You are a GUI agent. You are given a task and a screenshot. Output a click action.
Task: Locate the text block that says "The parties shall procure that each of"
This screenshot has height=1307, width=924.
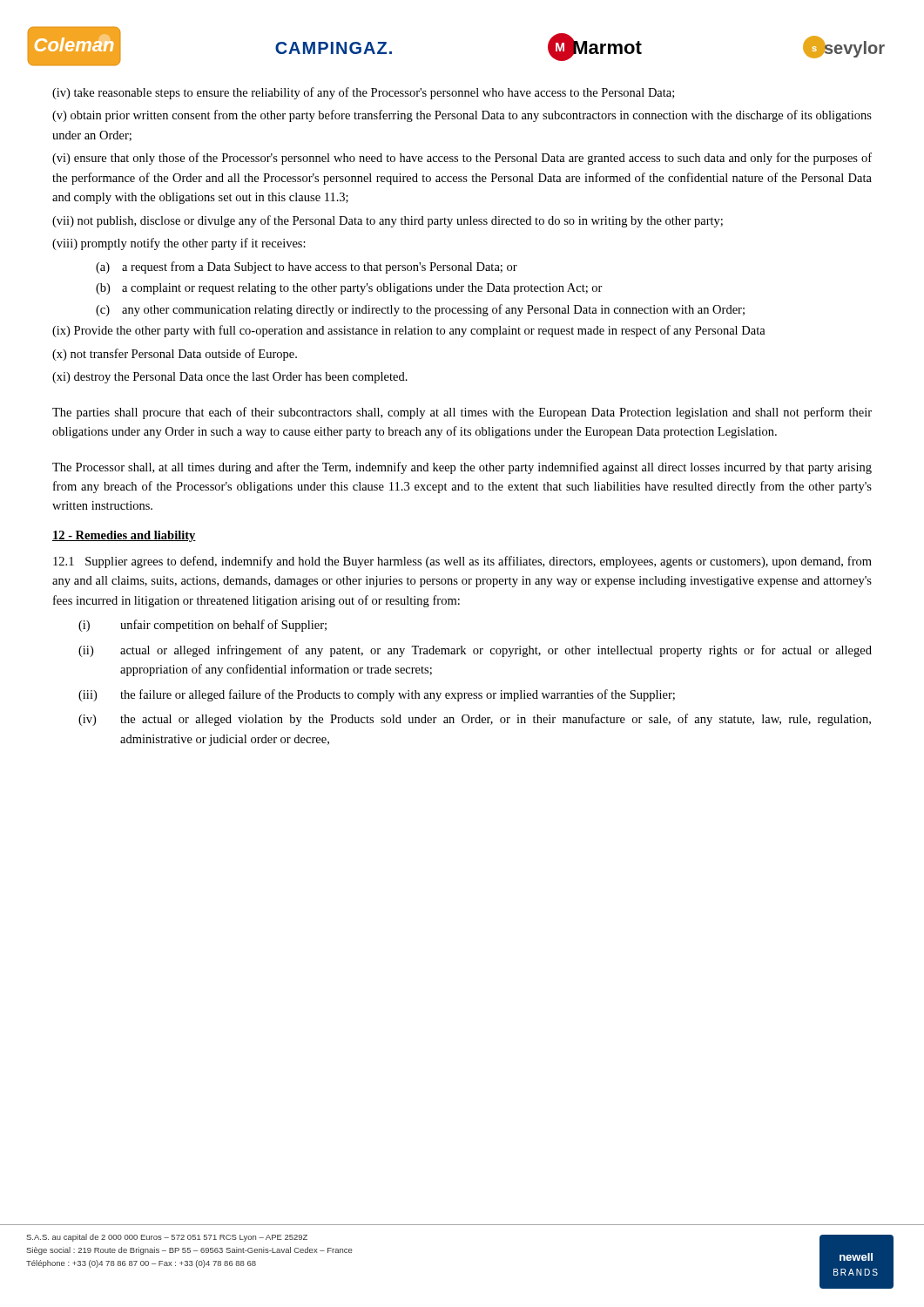pyautogui.click(x=462, y=422)
